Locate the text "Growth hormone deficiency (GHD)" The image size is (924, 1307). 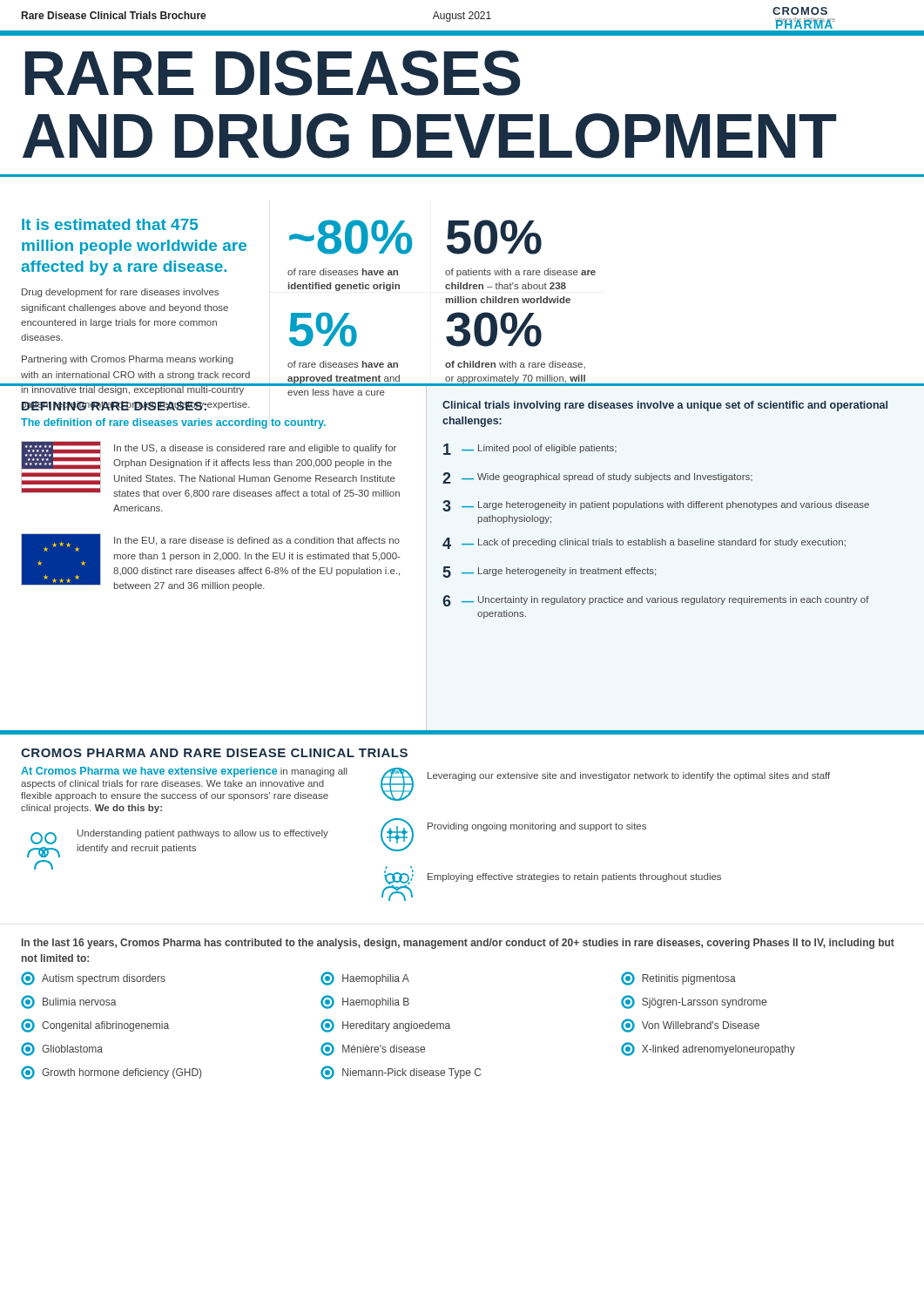coord(111,1073)
